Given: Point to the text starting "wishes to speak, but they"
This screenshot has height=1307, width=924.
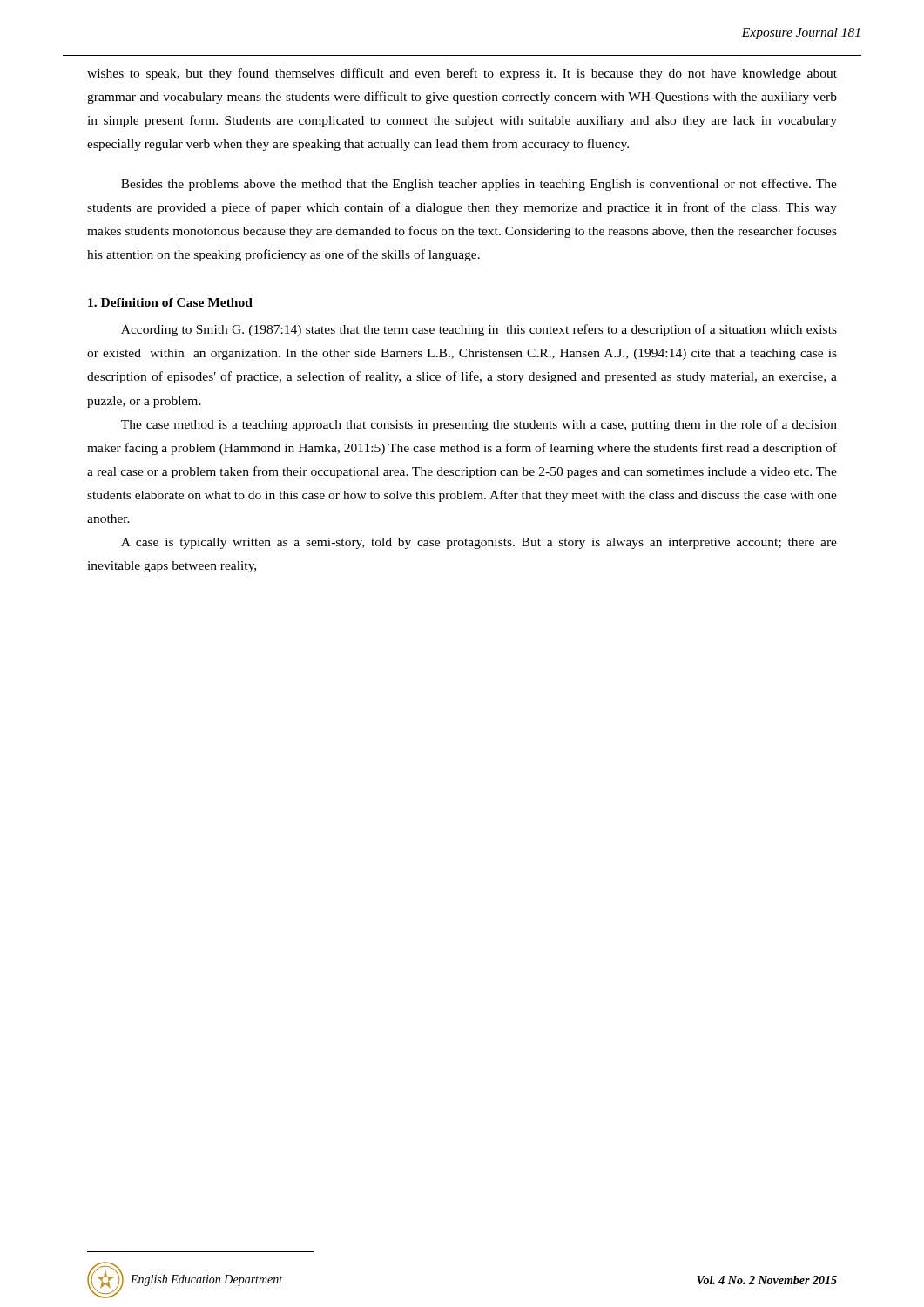Looking at the screenshot, I should tap(462, 108).
